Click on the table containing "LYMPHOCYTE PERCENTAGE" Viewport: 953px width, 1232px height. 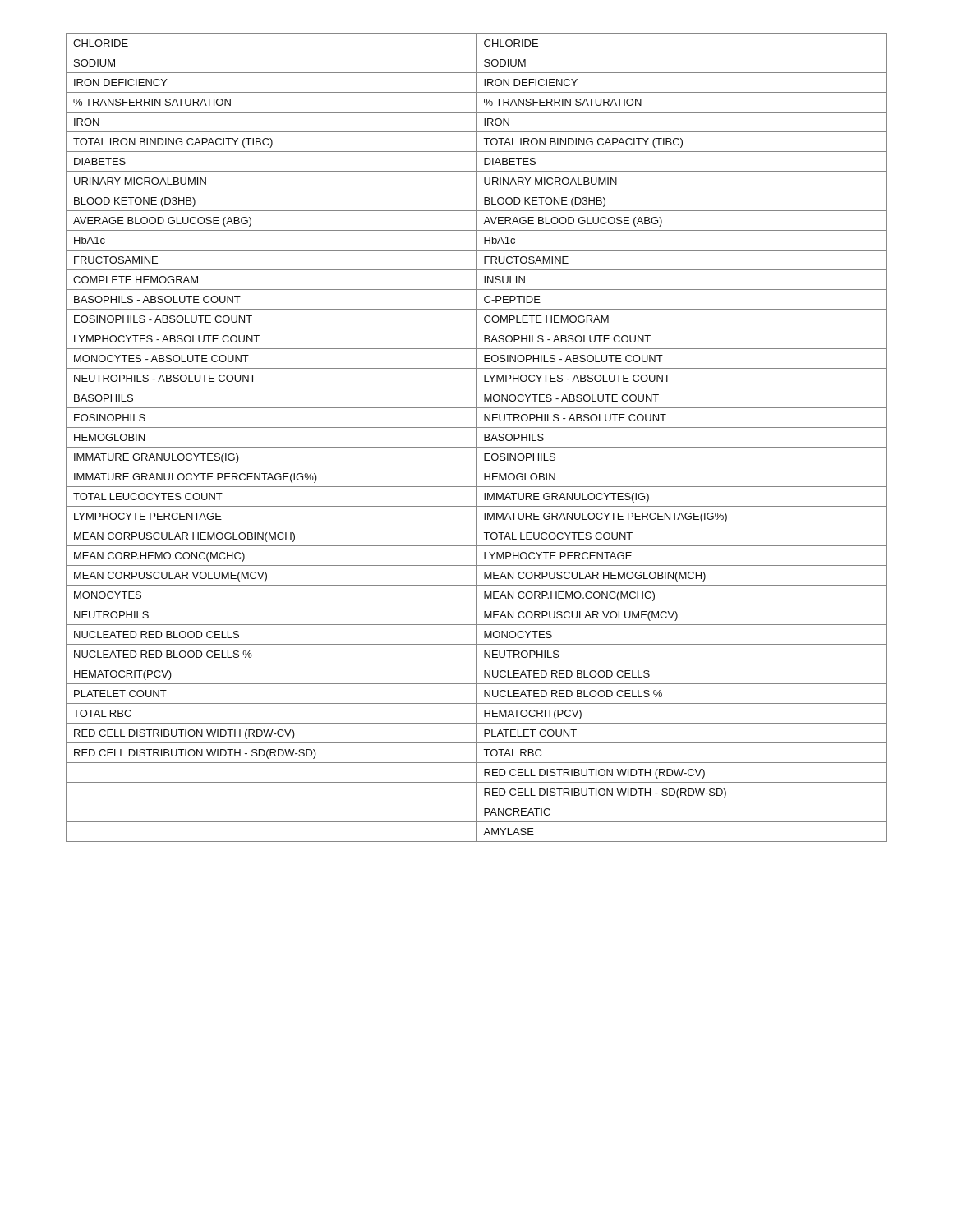click(x=476, y=437)
